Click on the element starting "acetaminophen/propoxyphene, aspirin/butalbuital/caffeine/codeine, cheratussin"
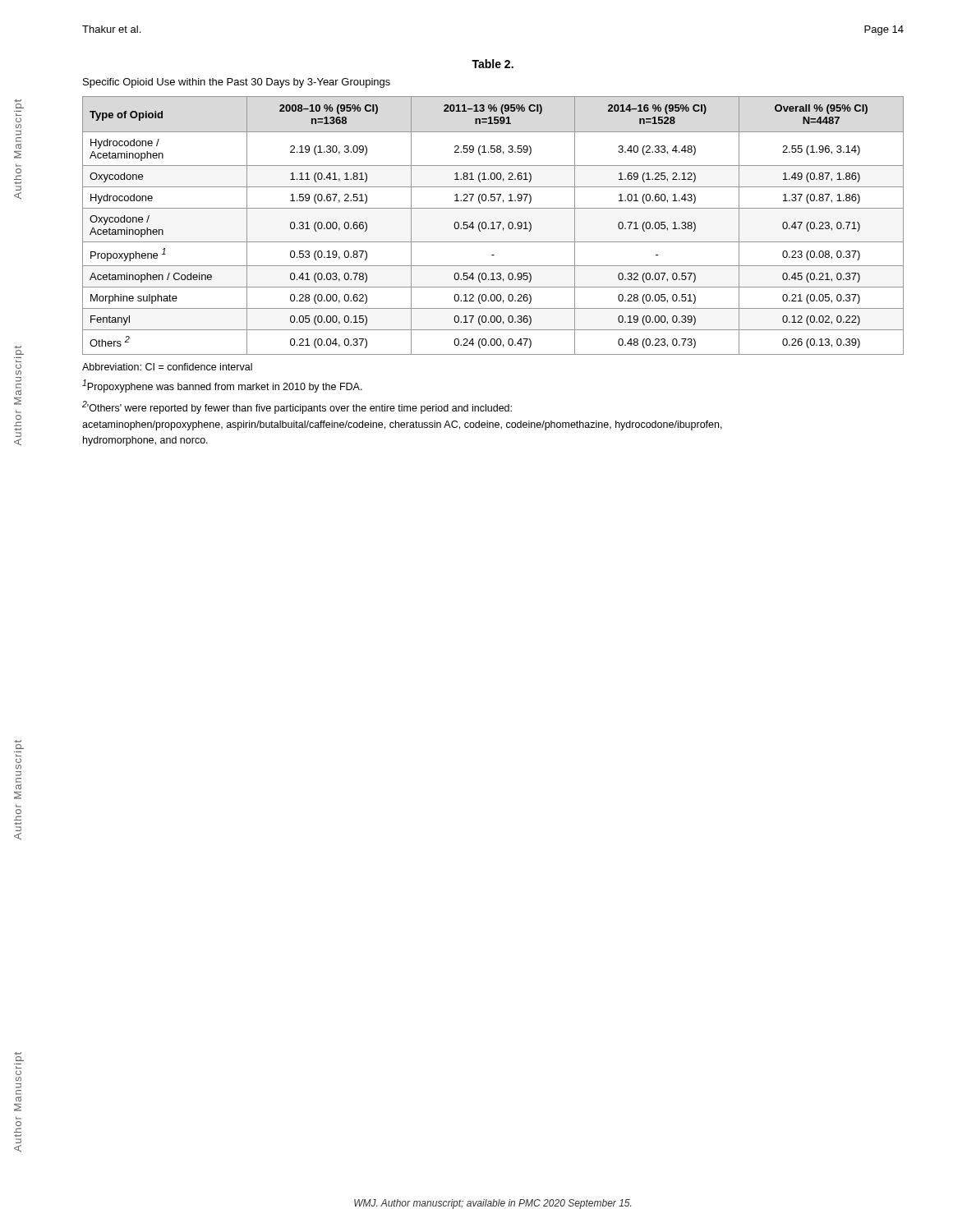Viewport: 953px width, 1232px height. pos(402,433)
